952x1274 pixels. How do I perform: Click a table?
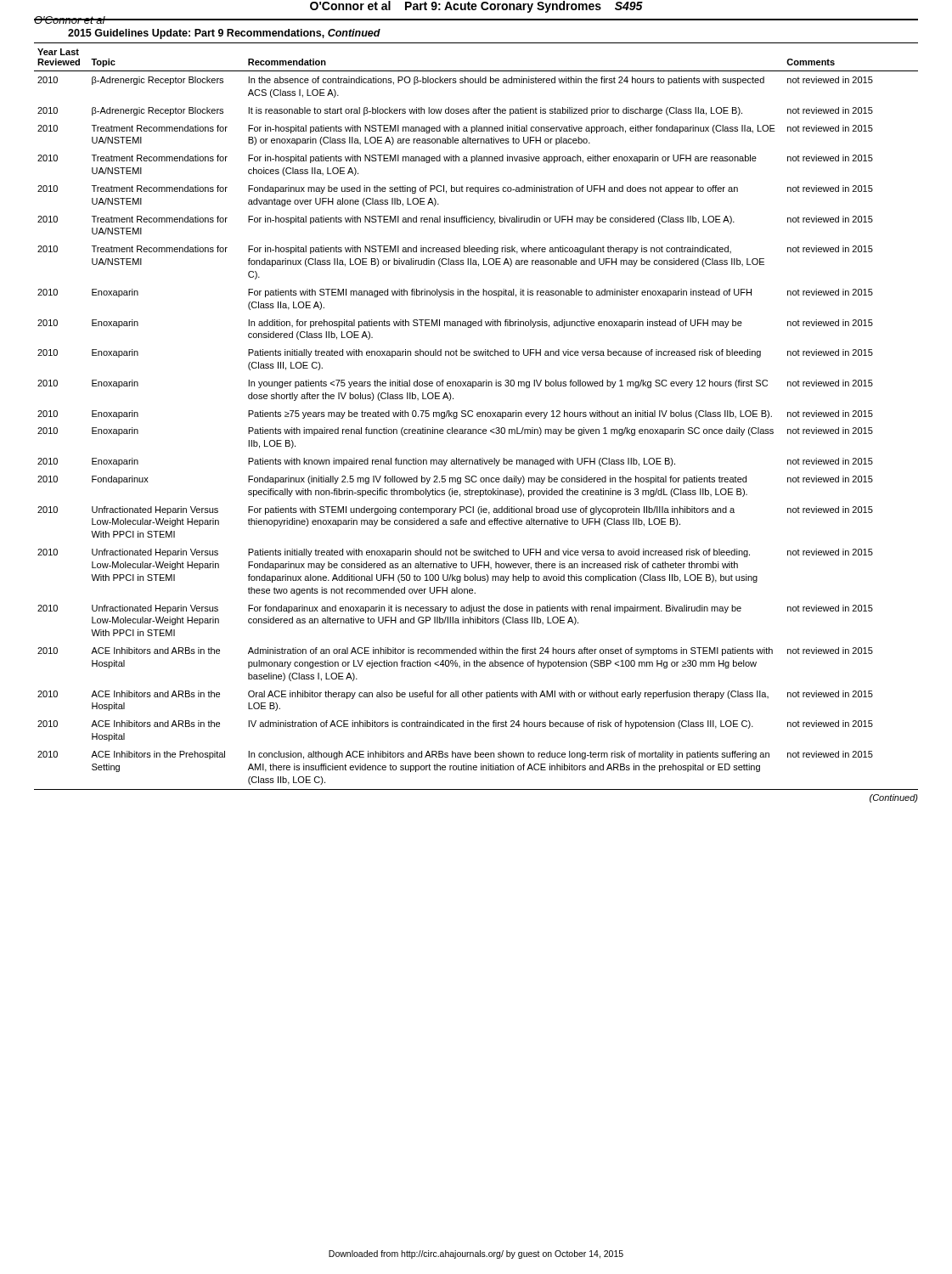point(476,416)
